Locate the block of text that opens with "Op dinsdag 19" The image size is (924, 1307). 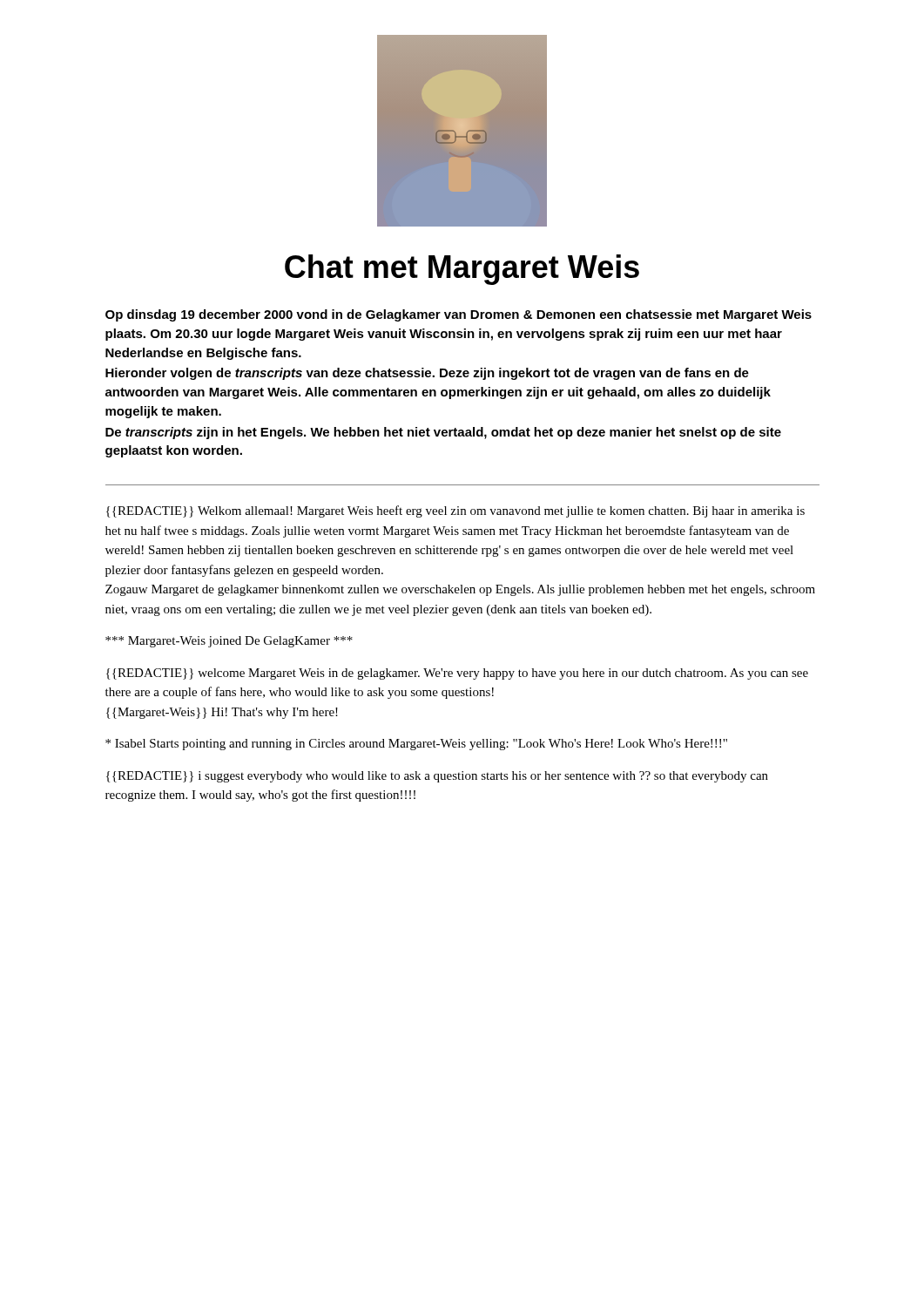click(x=462, y=382)
